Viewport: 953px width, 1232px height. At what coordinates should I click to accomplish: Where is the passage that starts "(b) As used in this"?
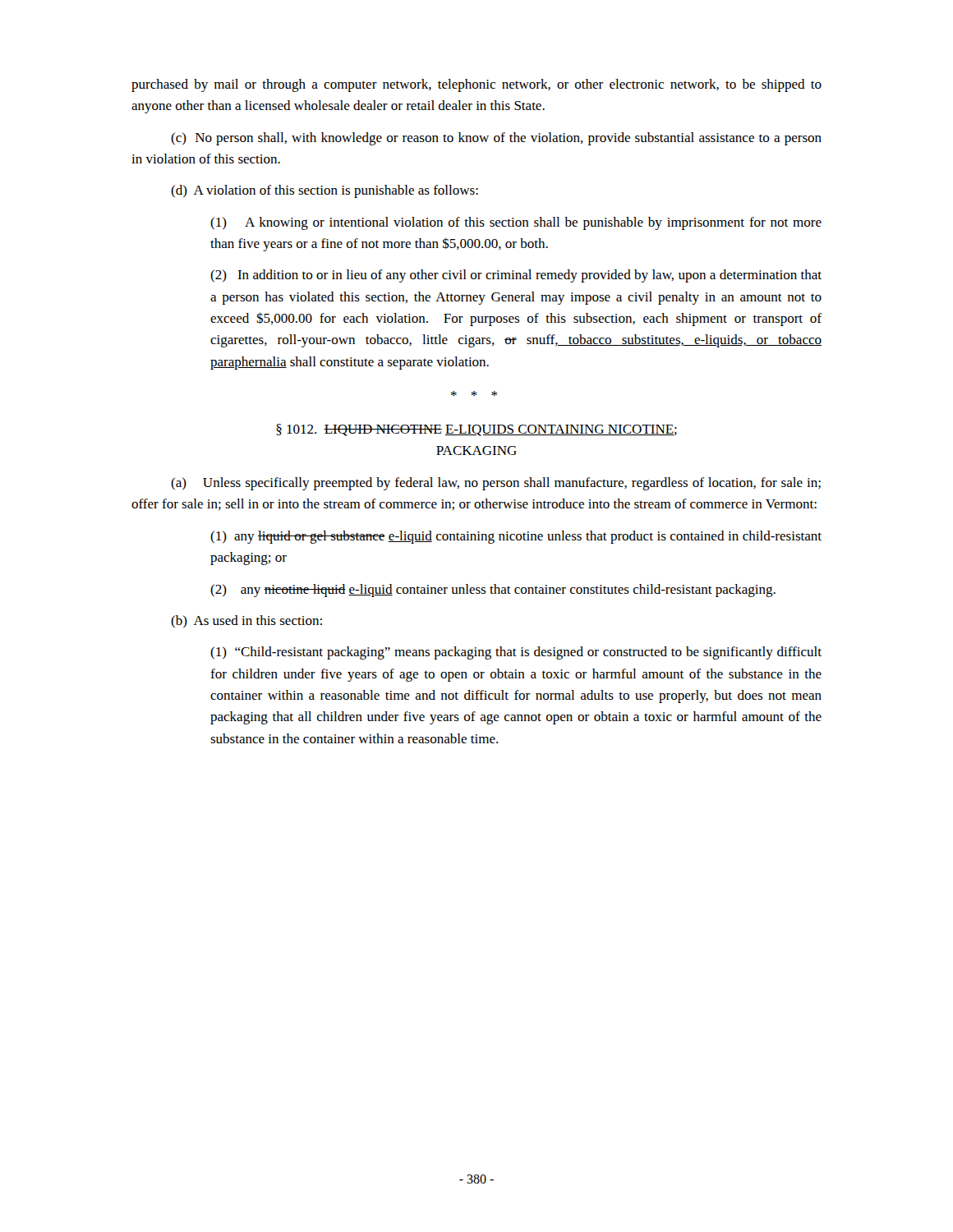pos(247,620)
